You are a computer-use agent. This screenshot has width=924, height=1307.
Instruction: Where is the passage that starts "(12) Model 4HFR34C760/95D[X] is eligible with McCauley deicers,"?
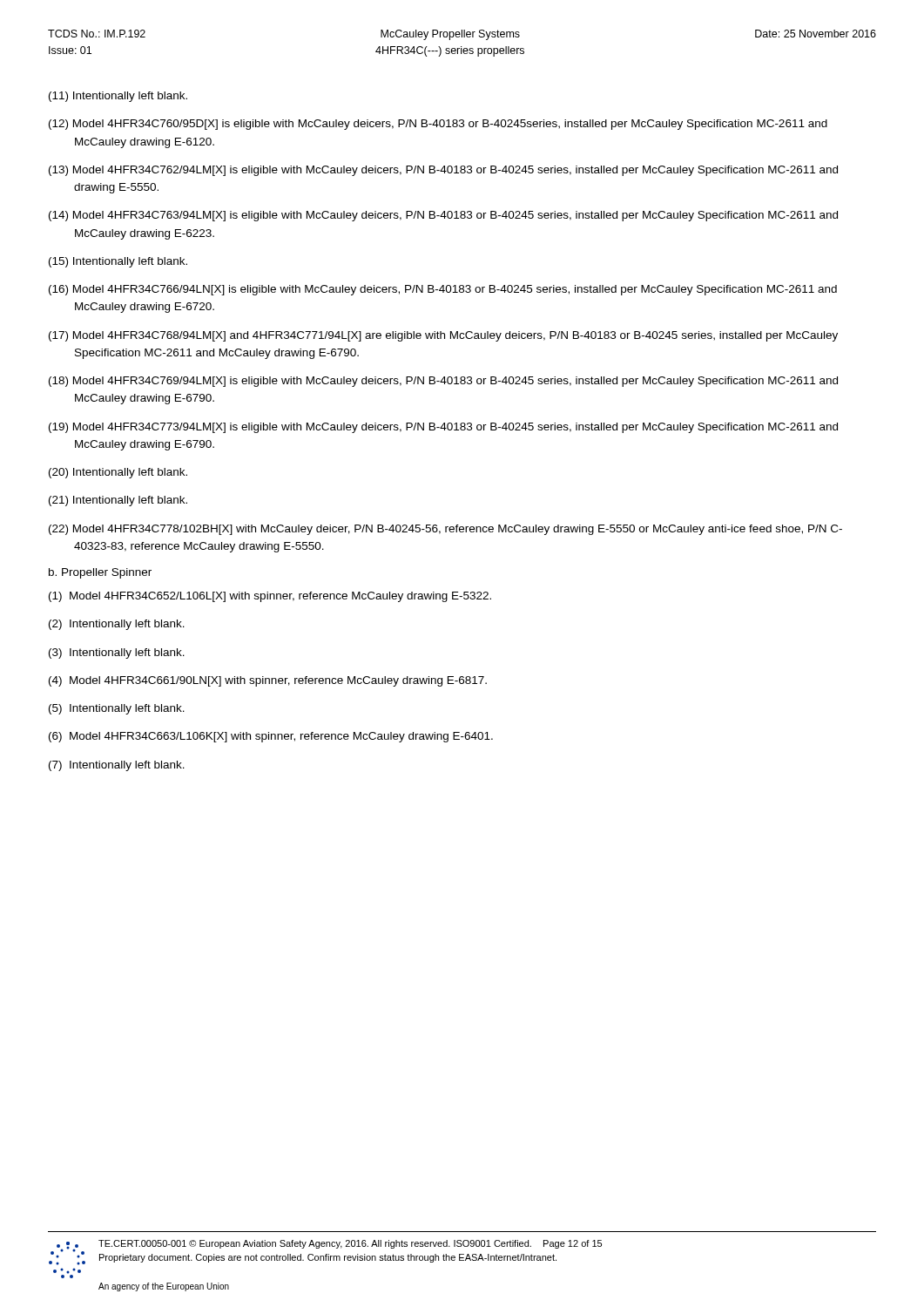[x=462, y=133]
